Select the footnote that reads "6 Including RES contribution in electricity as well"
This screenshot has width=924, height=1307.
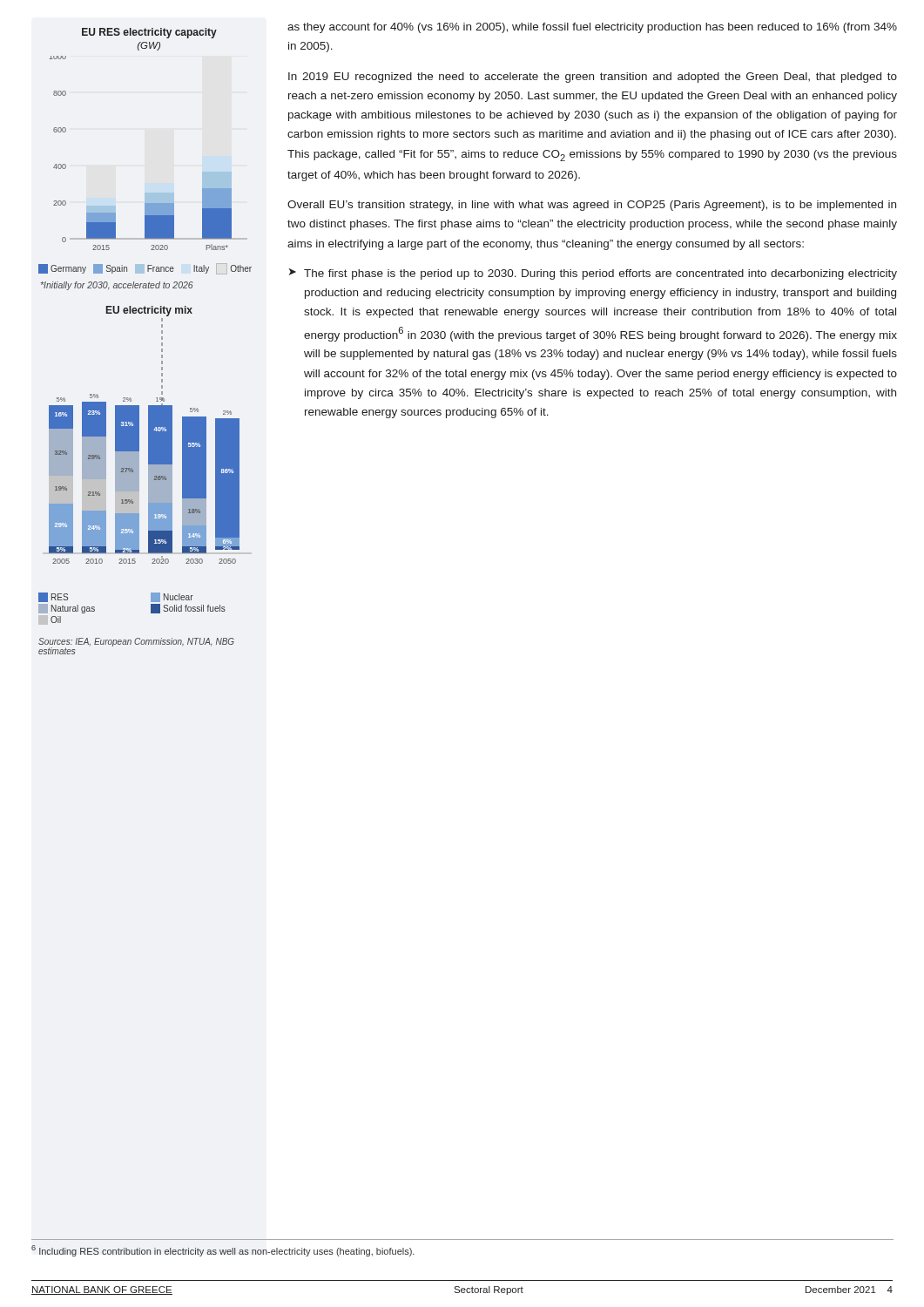223,1250
